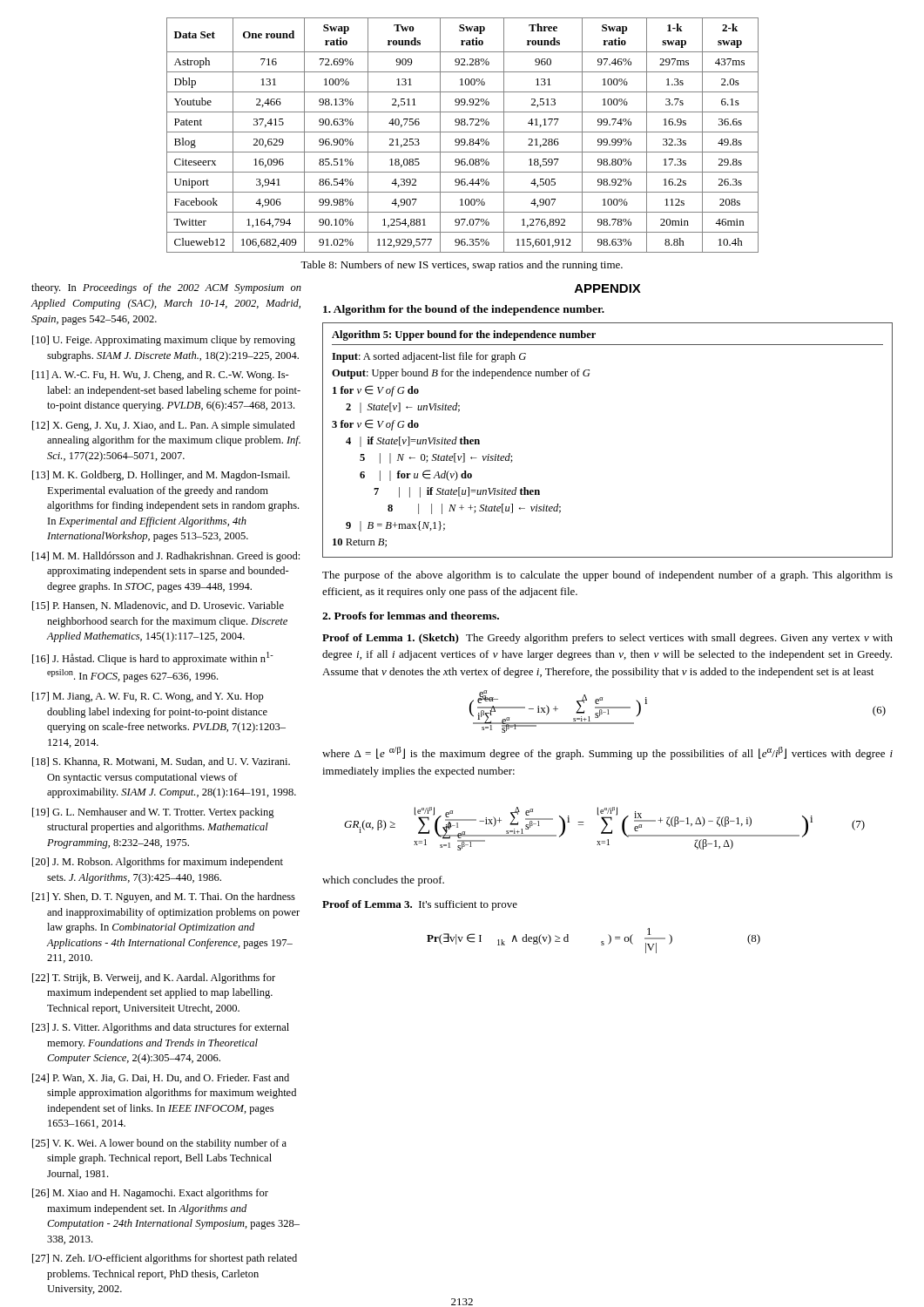924x1307 pixels.
Task: Select the list item that says "[14] M. M. Halldórsson"
Action: tap(166, 571)
